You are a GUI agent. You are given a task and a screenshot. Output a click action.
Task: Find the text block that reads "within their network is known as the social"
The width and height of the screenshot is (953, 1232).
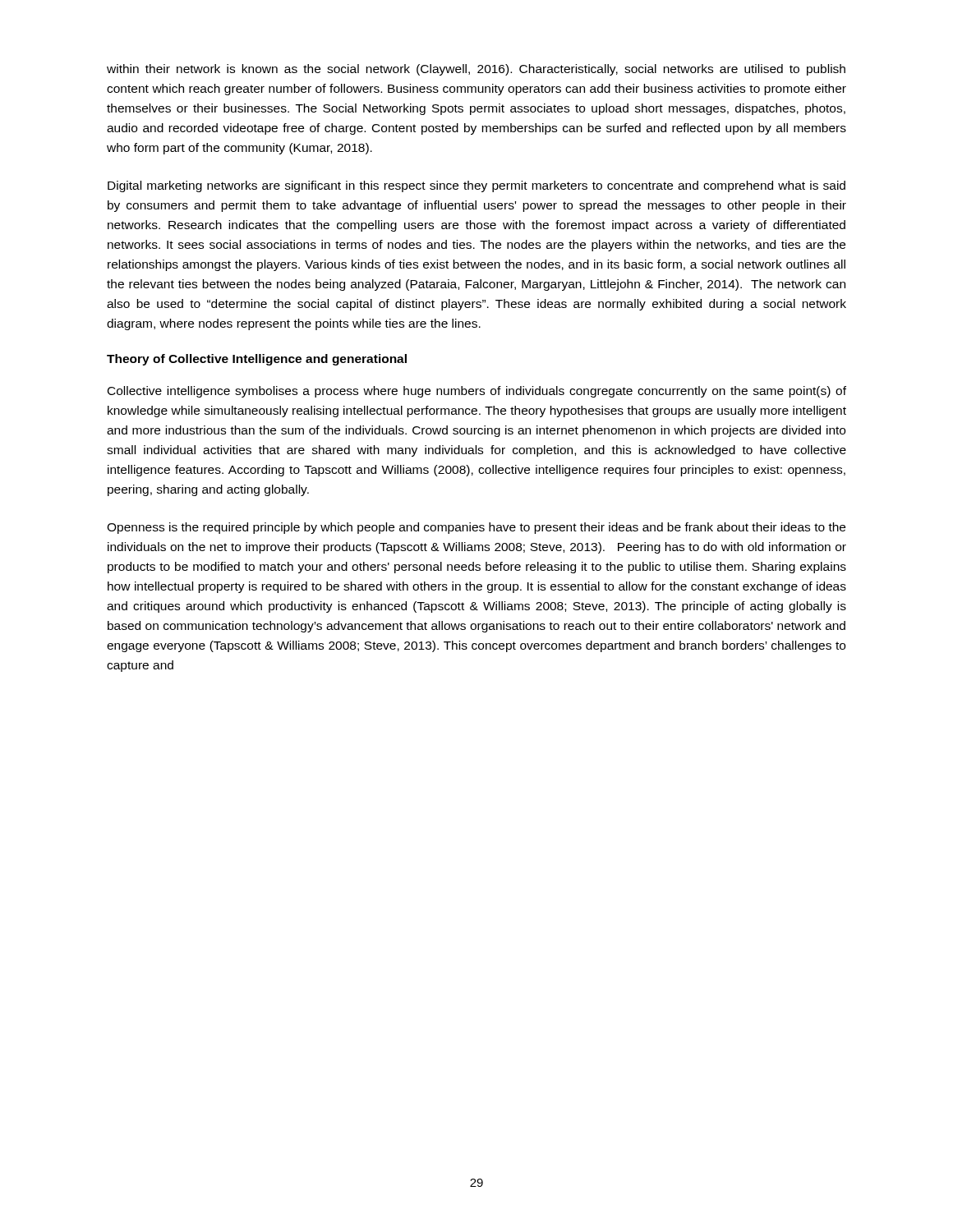coord(476,108)
